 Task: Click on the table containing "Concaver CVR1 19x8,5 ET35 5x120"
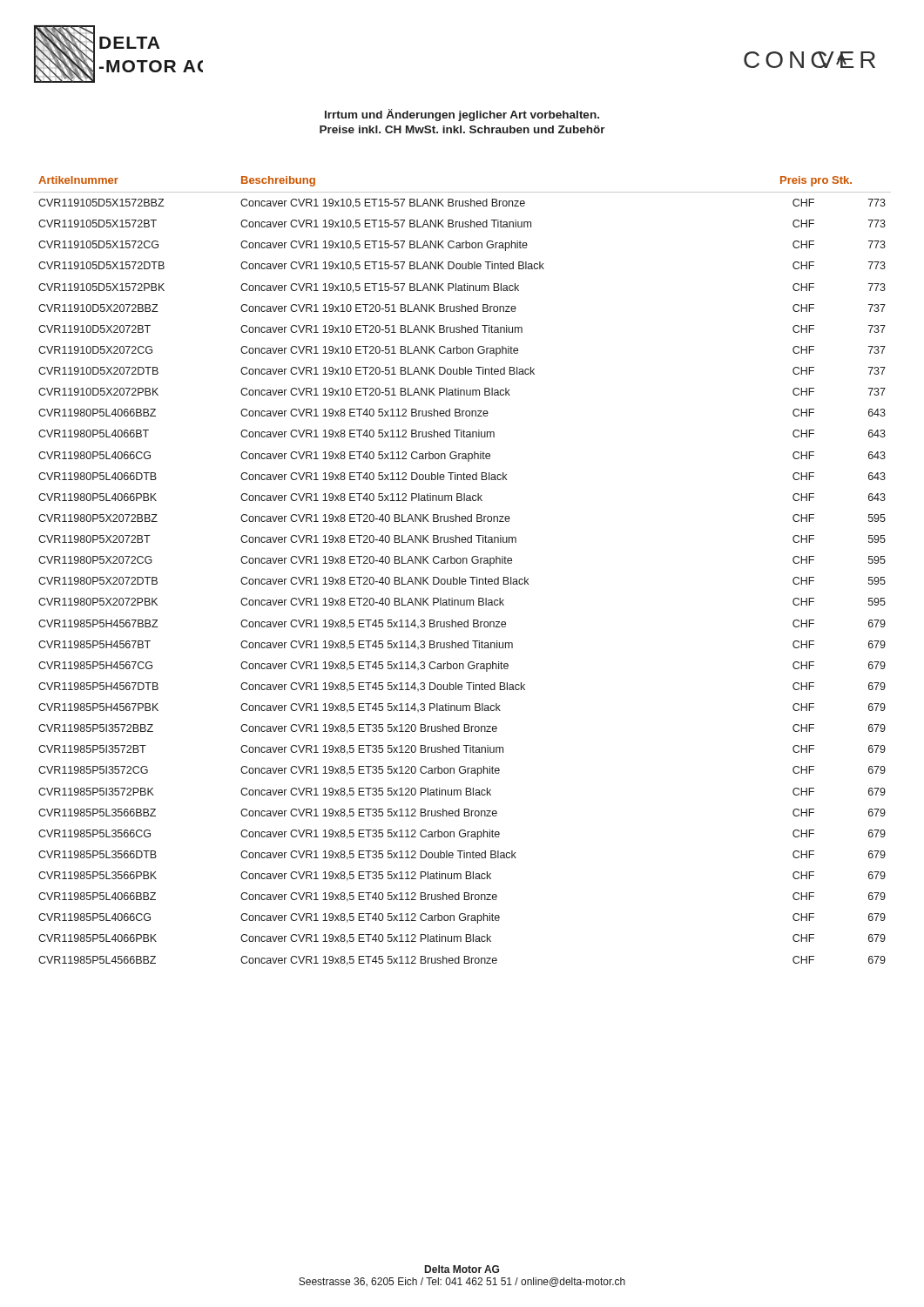tap(462, 570)
